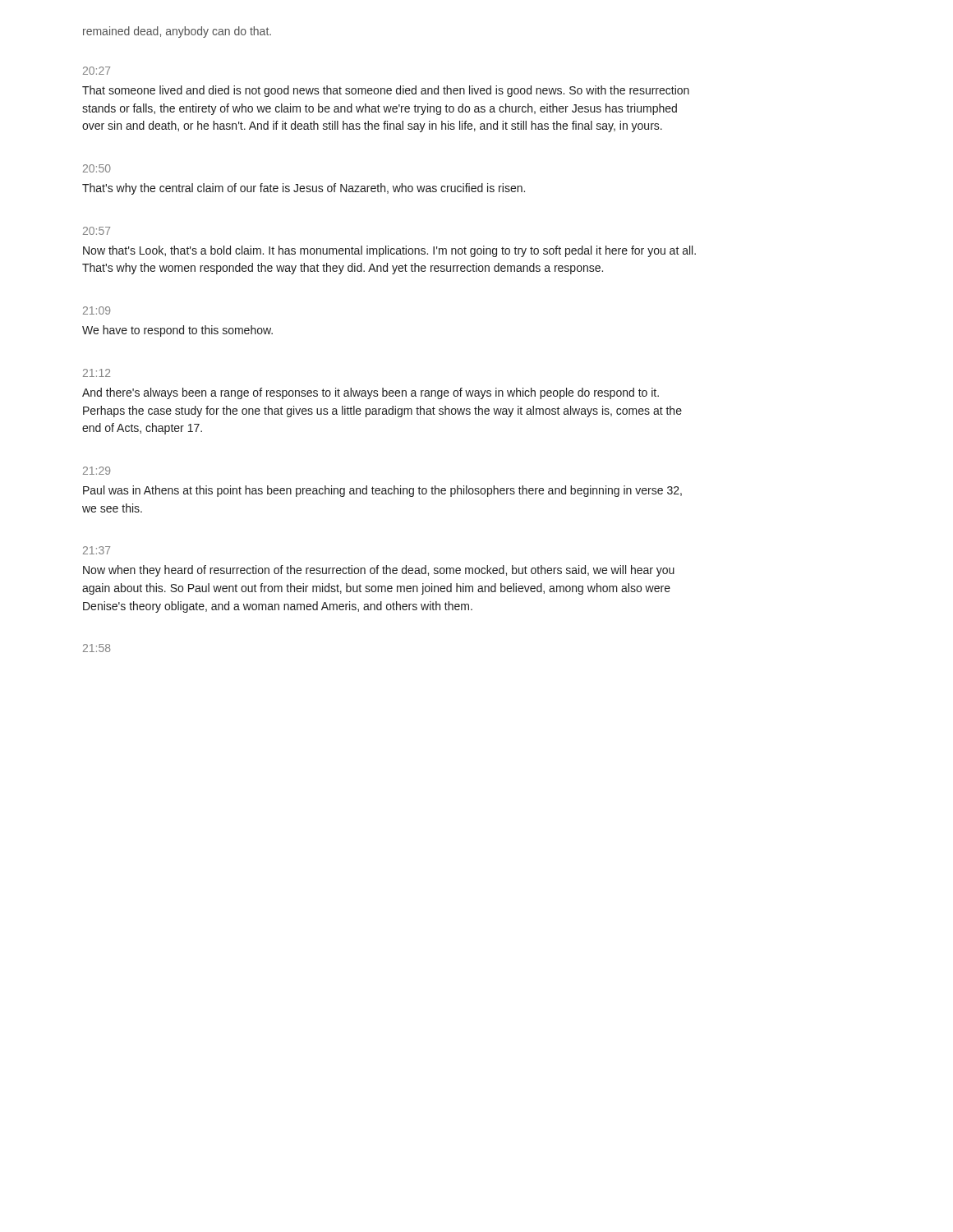Where is the passage that starts "And there's always"?

tap(382, 410)
